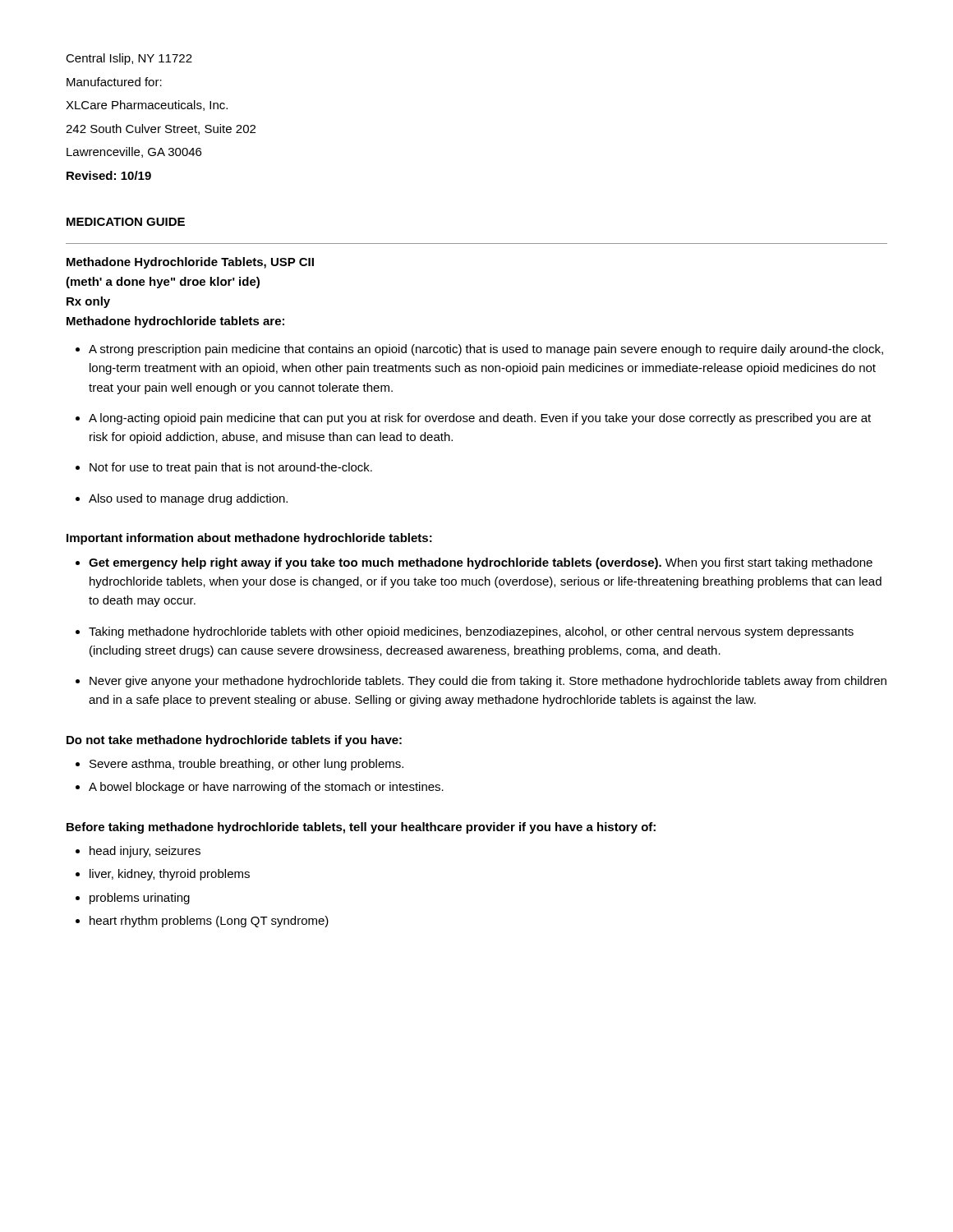
Task: Locate the text "XLCare Pharmaceuticals, Inc."
Action: pyautogui.click(x=147, y=105)
